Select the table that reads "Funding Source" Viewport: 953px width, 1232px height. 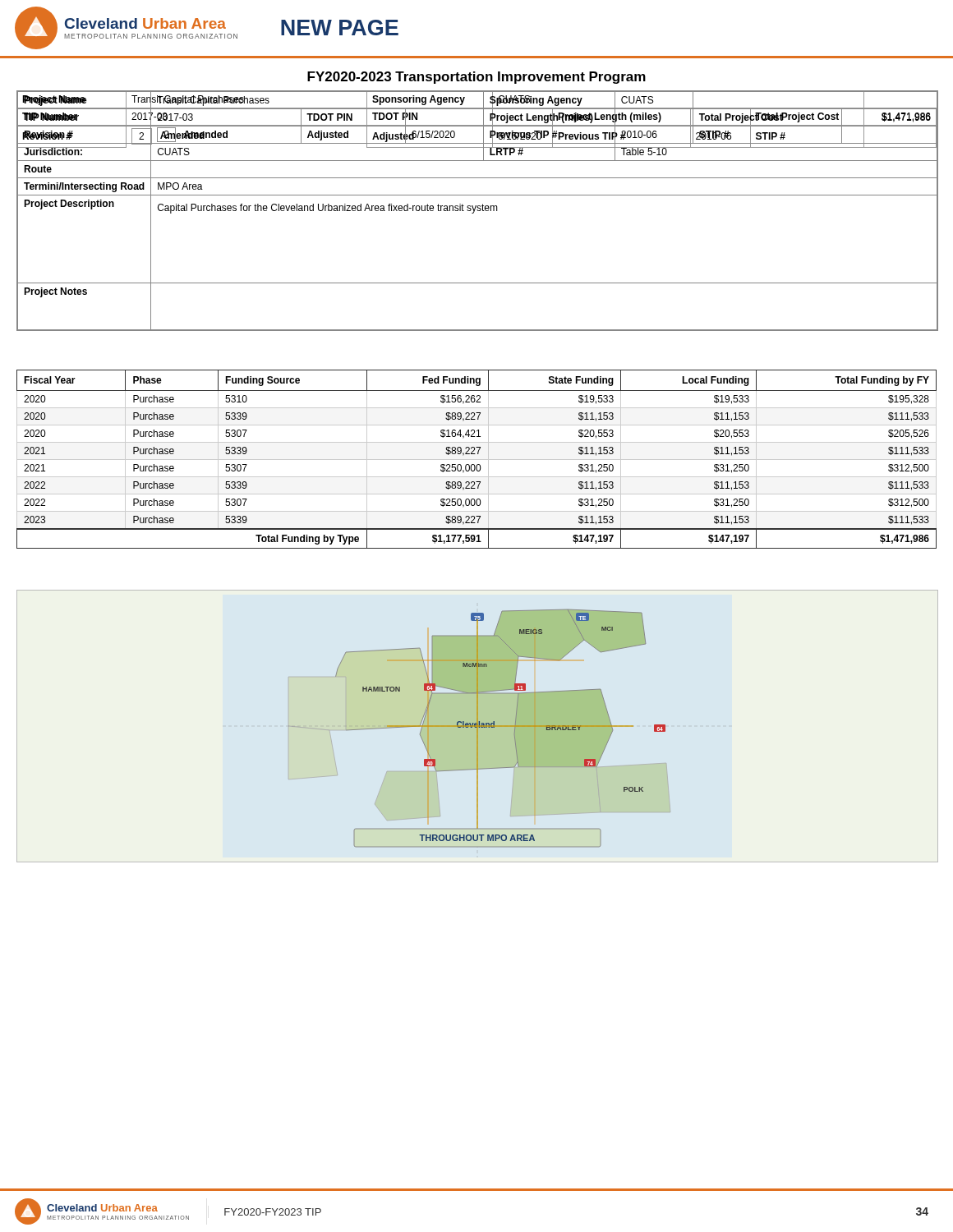[x=476, y=459]
